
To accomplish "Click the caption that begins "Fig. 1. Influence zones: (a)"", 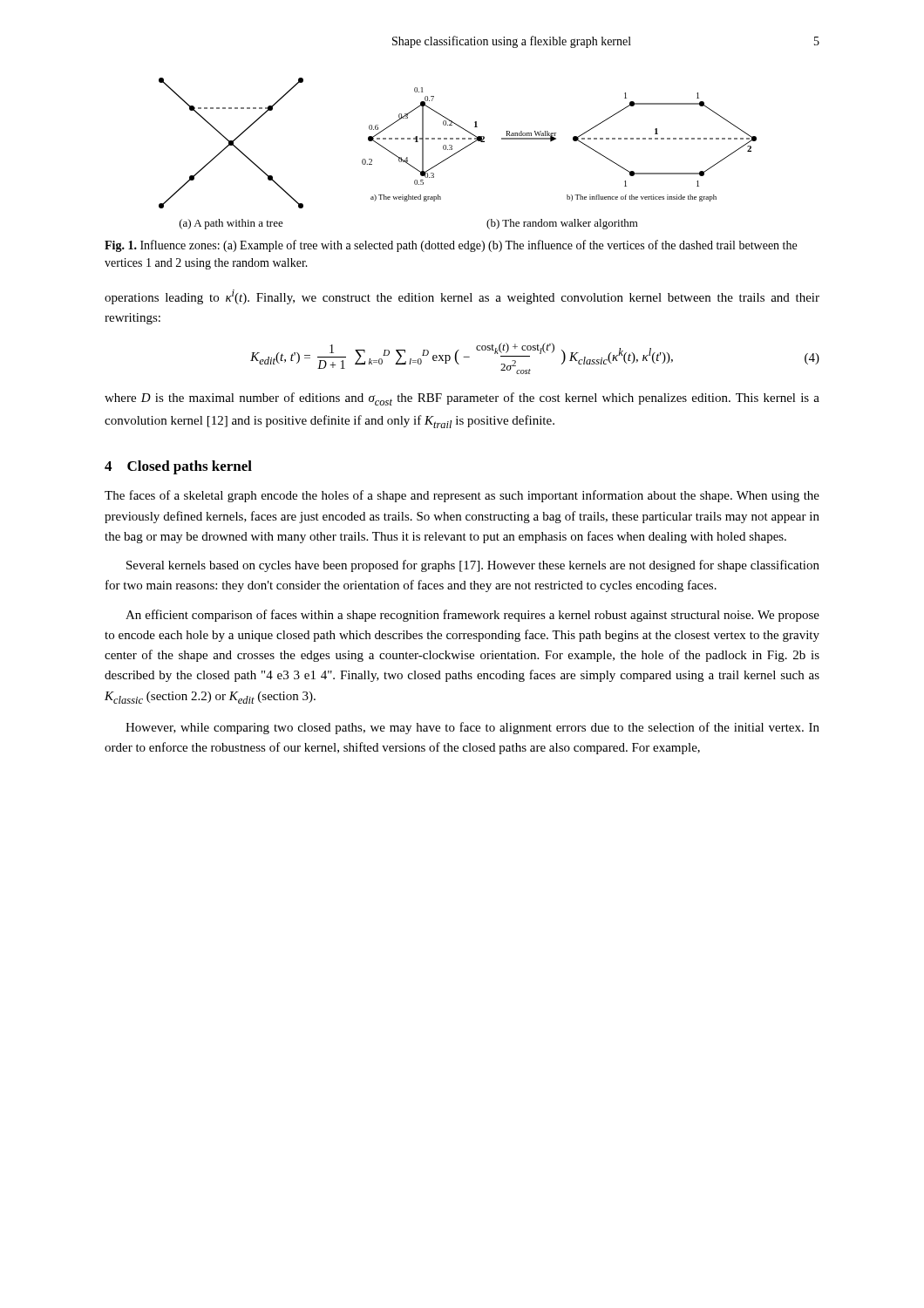I will 451,254.
